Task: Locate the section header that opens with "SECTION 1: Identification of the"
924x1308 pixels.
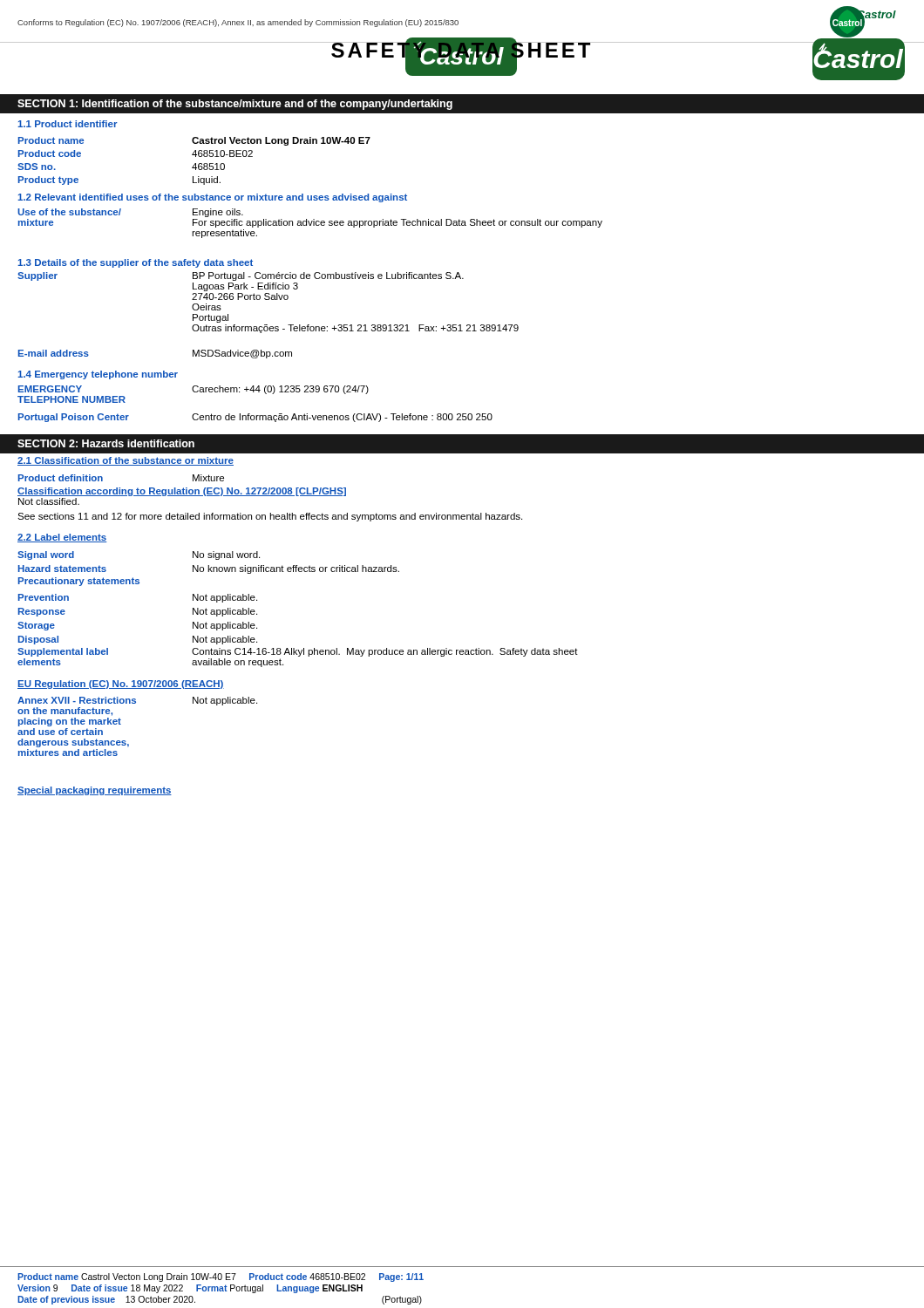Action: pos(462,104)
